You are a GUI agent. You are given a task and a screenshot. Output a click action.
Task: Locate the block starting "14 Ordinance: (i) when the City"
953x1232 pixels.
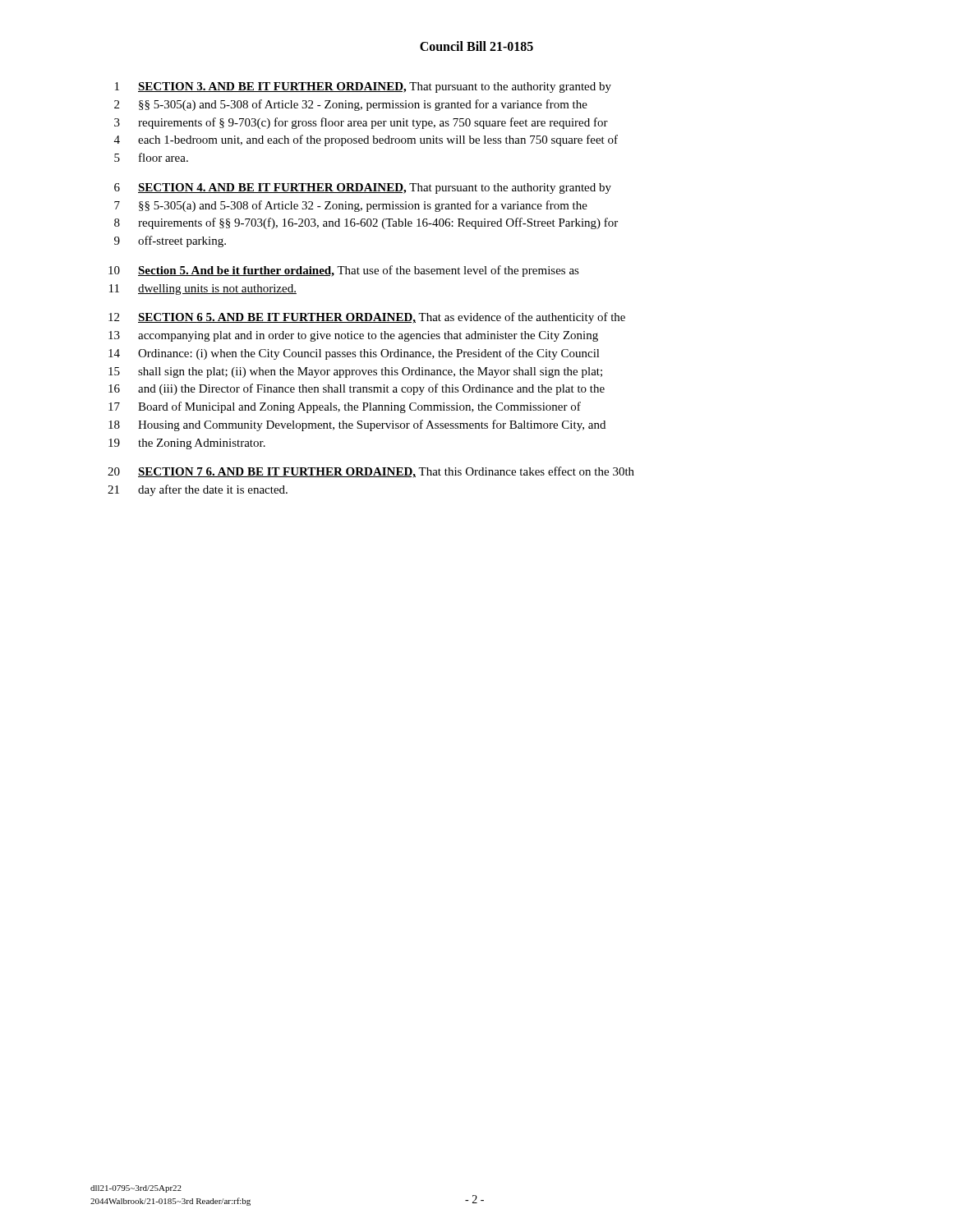(x=476, y=354)
